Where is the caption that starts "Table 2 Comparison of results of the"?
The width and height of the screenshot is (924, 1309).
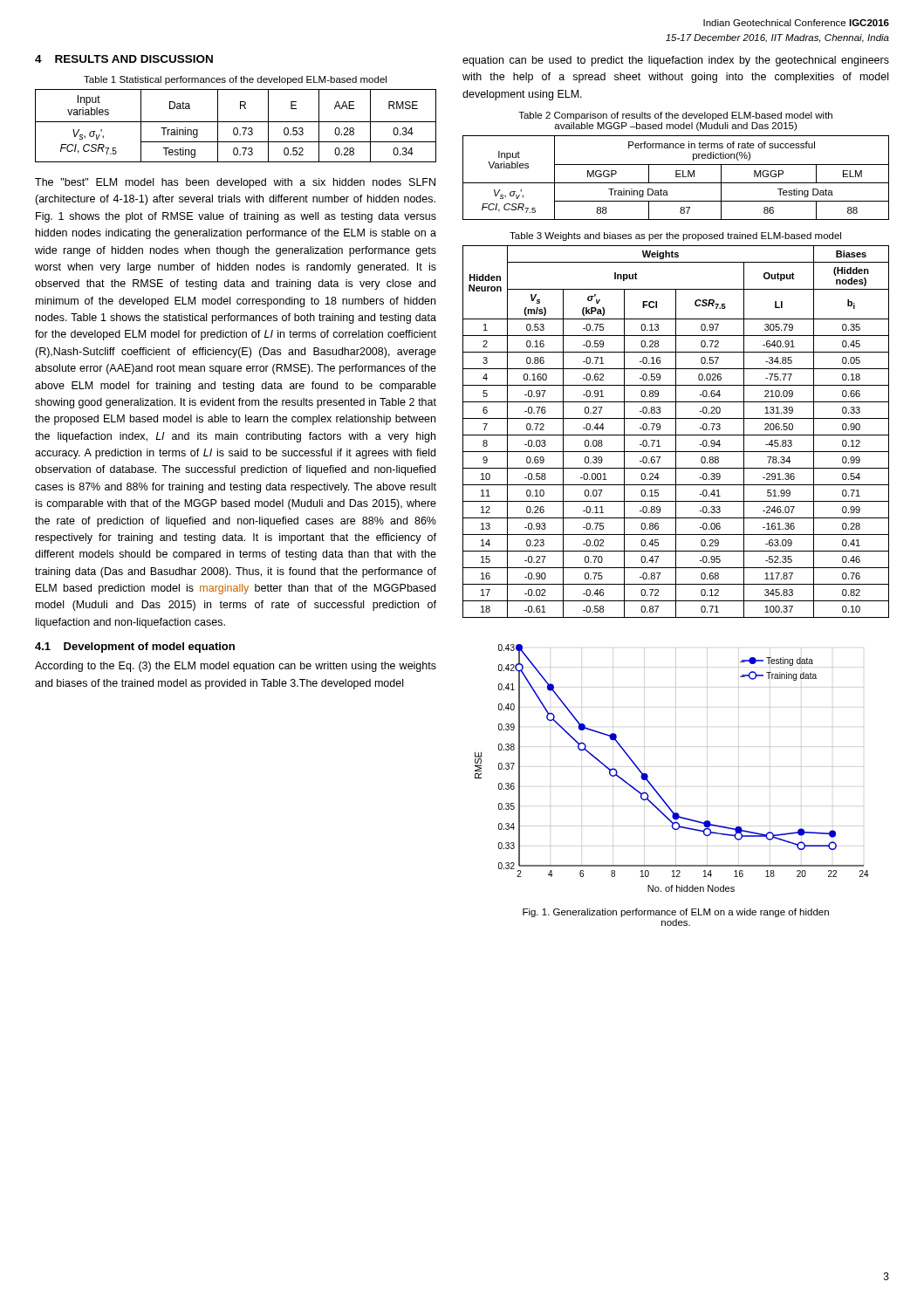point(676,121)
